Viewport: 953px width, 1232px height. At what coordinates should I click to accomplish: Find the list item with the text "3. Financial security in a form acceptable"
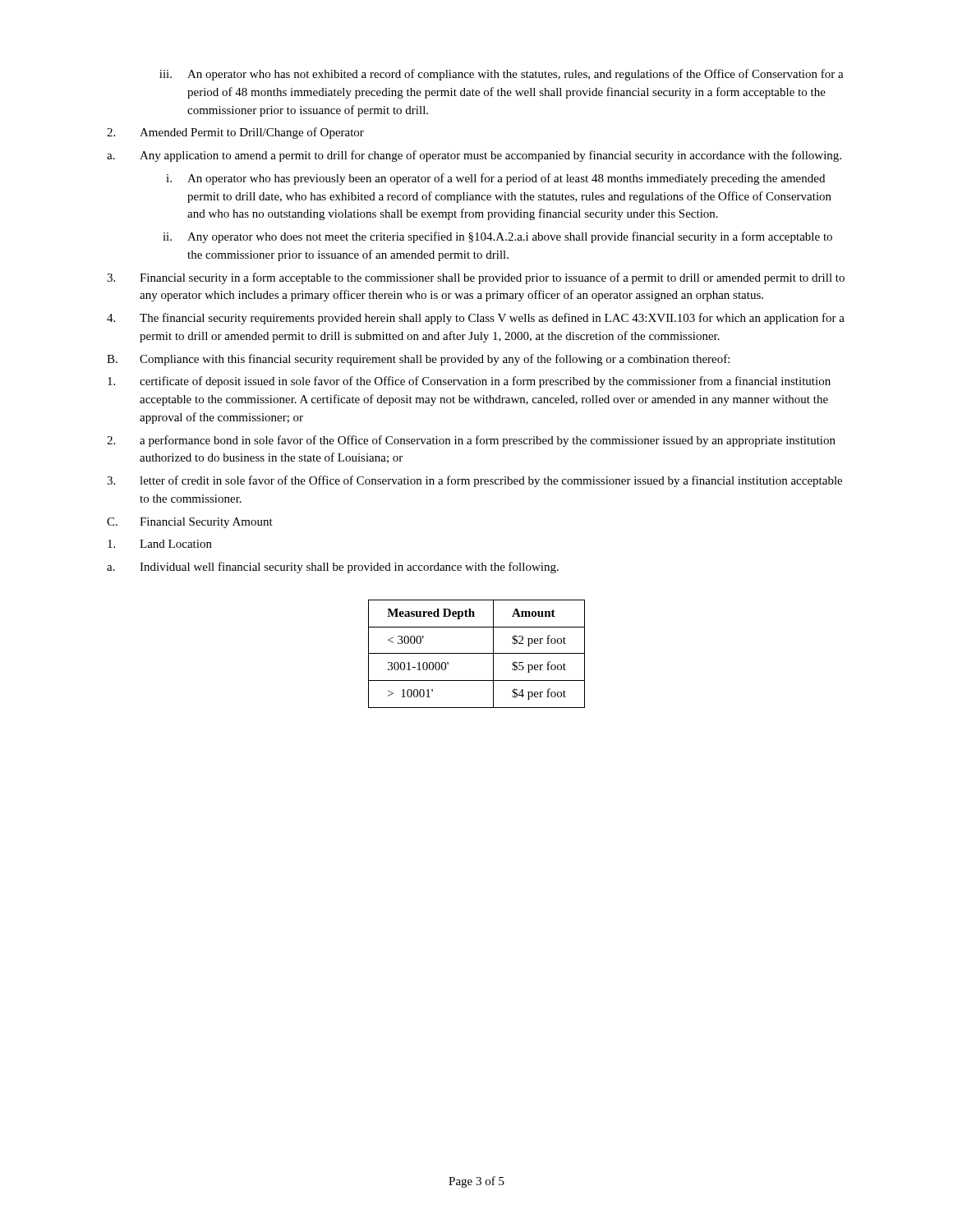tap(476, 287)
